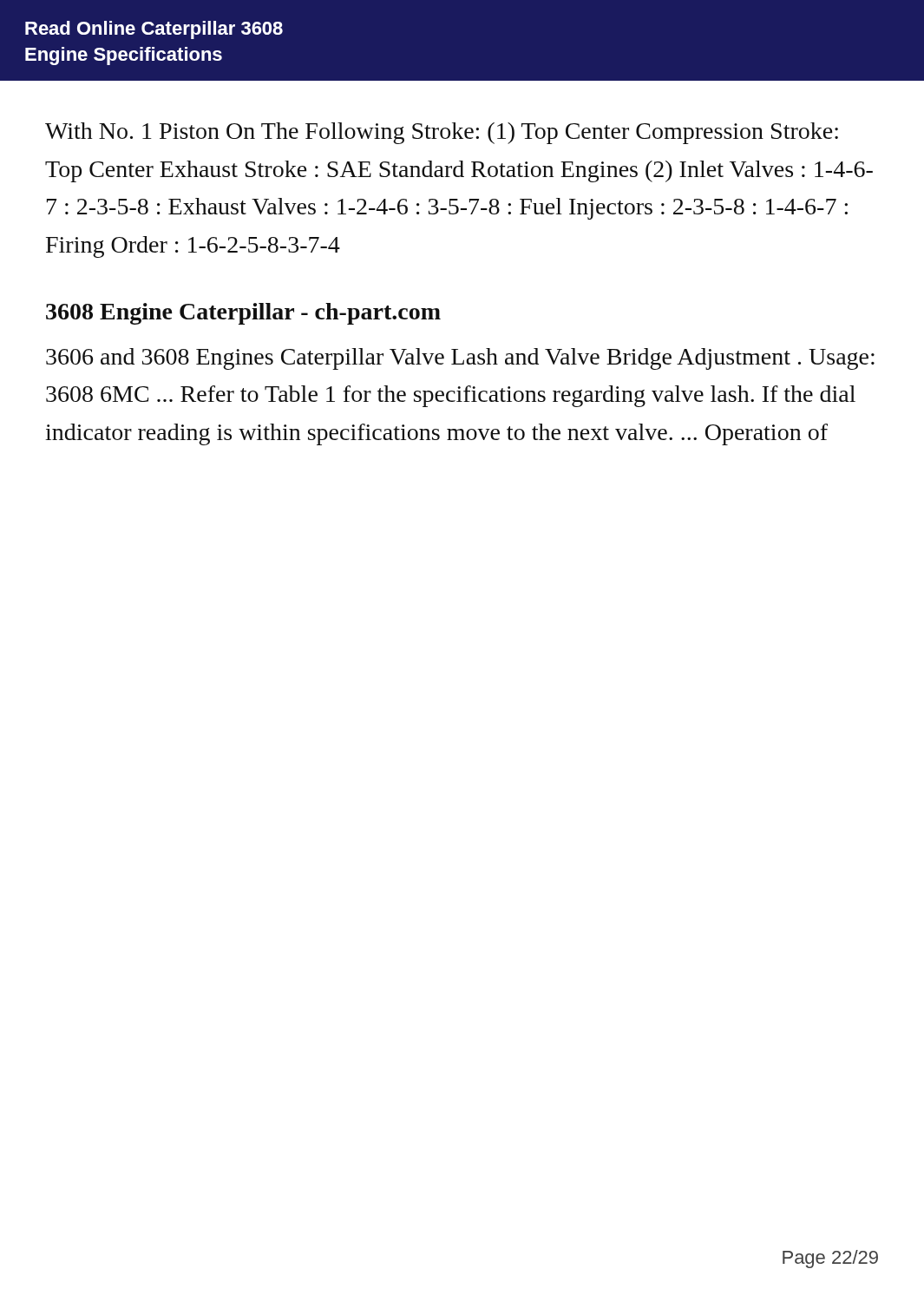
Task: Click on the block starting "3606 and 3608 Engines Caterpillar Valve Lash and"
Action: 461,394
